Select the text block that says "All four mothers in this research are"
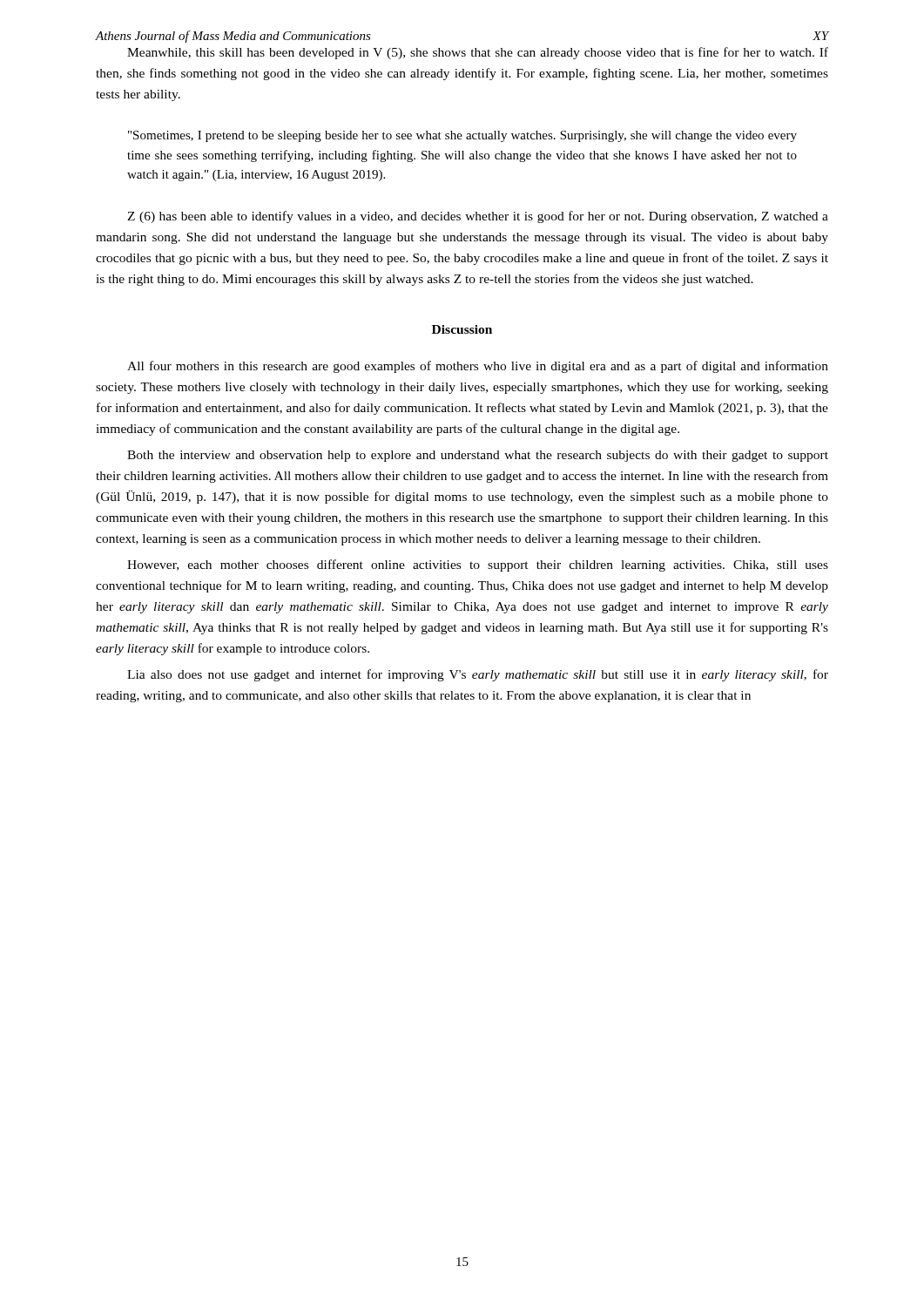 click(x=462, y=397)
